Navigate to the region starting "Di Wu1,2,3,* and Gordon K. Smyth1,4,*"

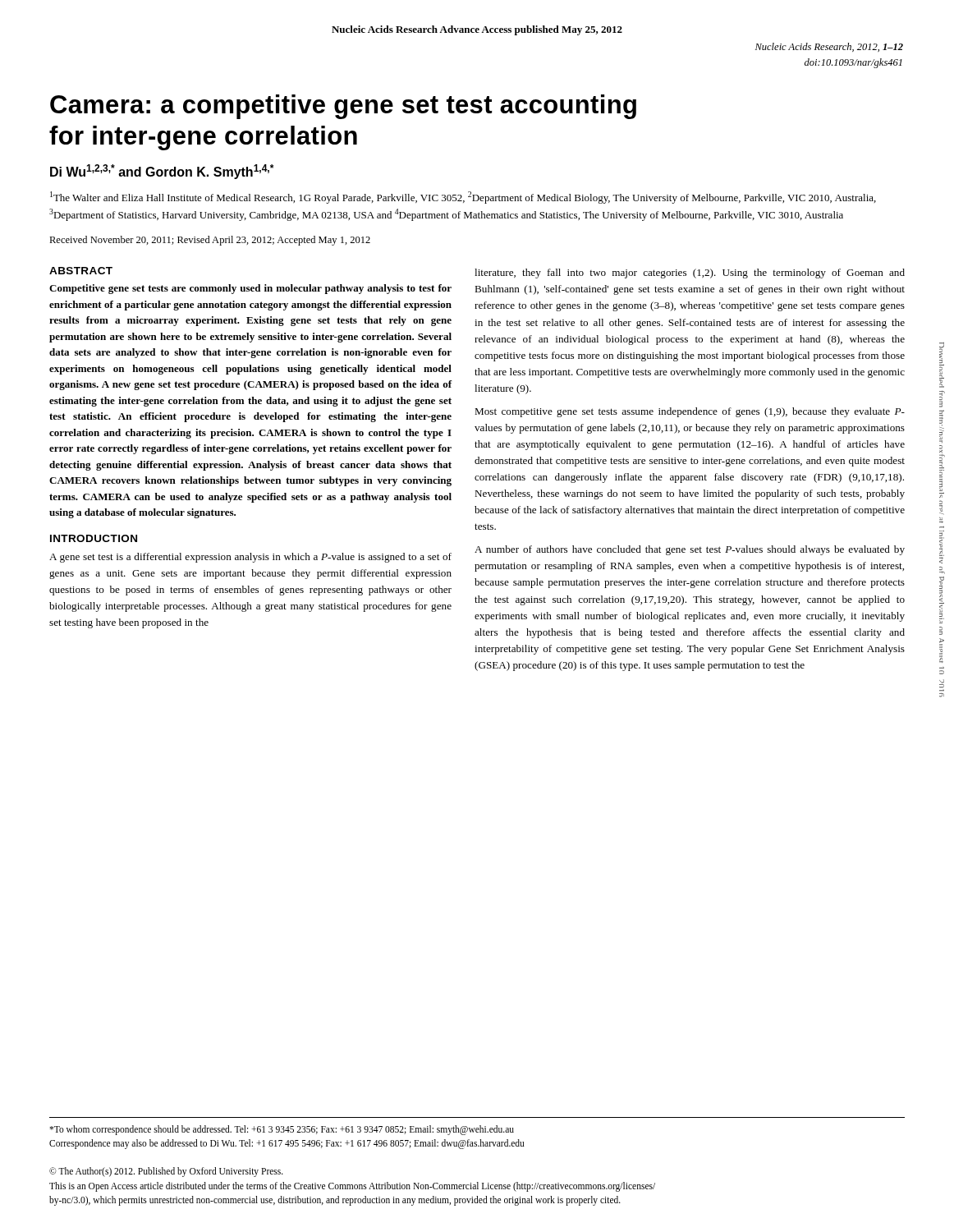161,171
